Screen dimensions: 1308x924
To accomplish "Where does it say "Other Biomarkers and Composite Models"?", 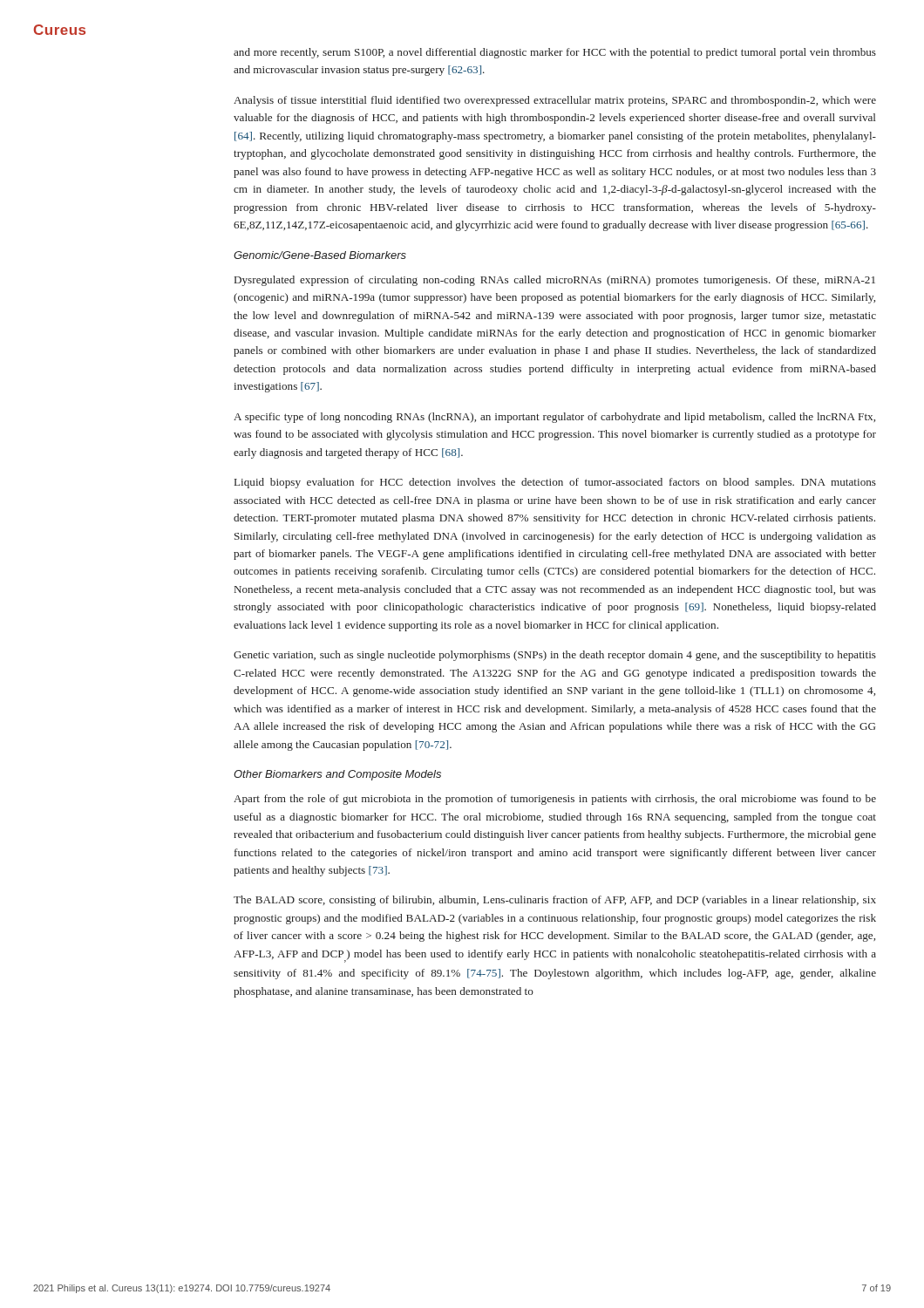I will (338, 774).
